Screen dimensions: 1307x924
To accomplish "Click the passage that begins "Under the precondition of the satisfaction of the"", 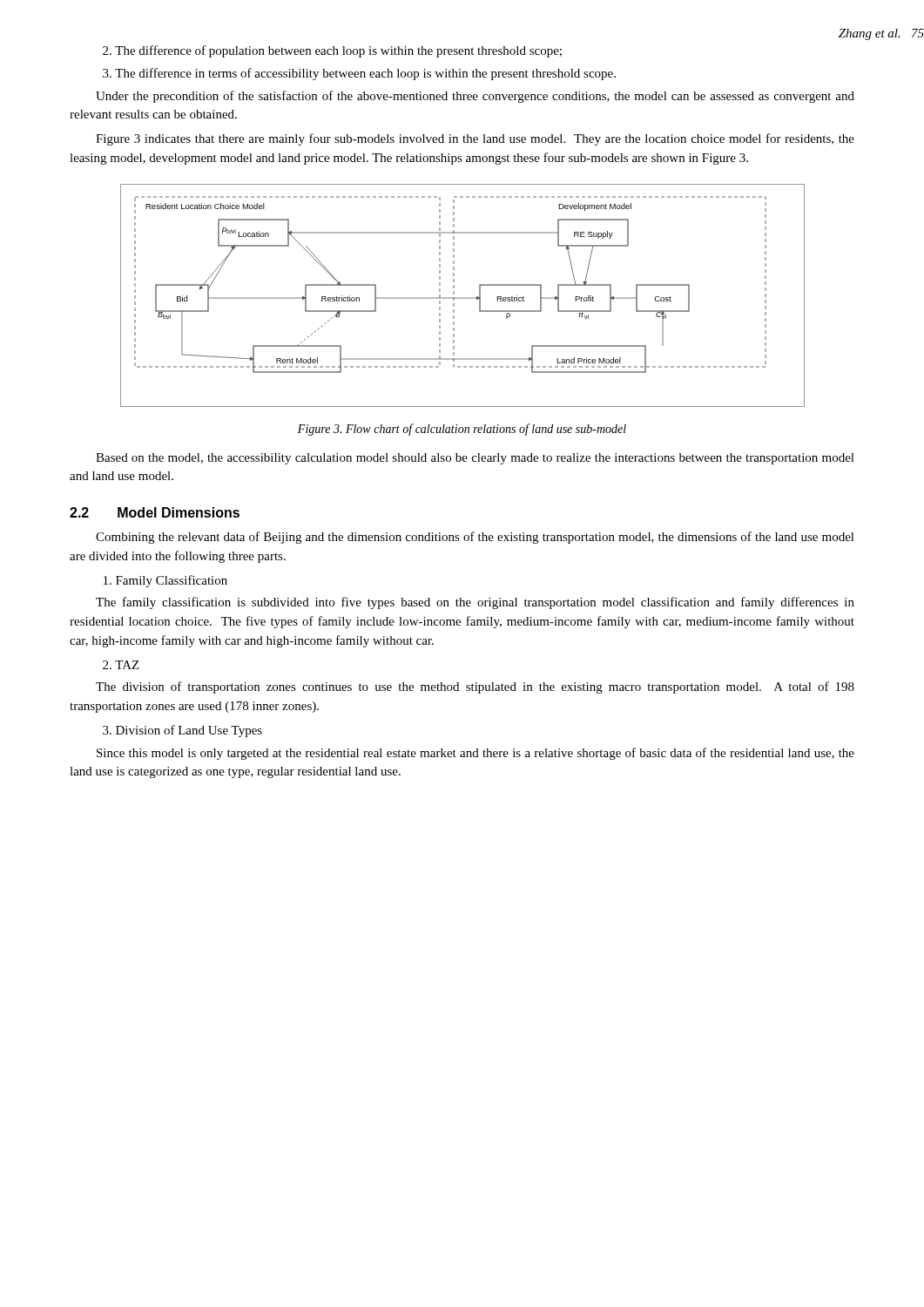I will (x=462, y=127).
